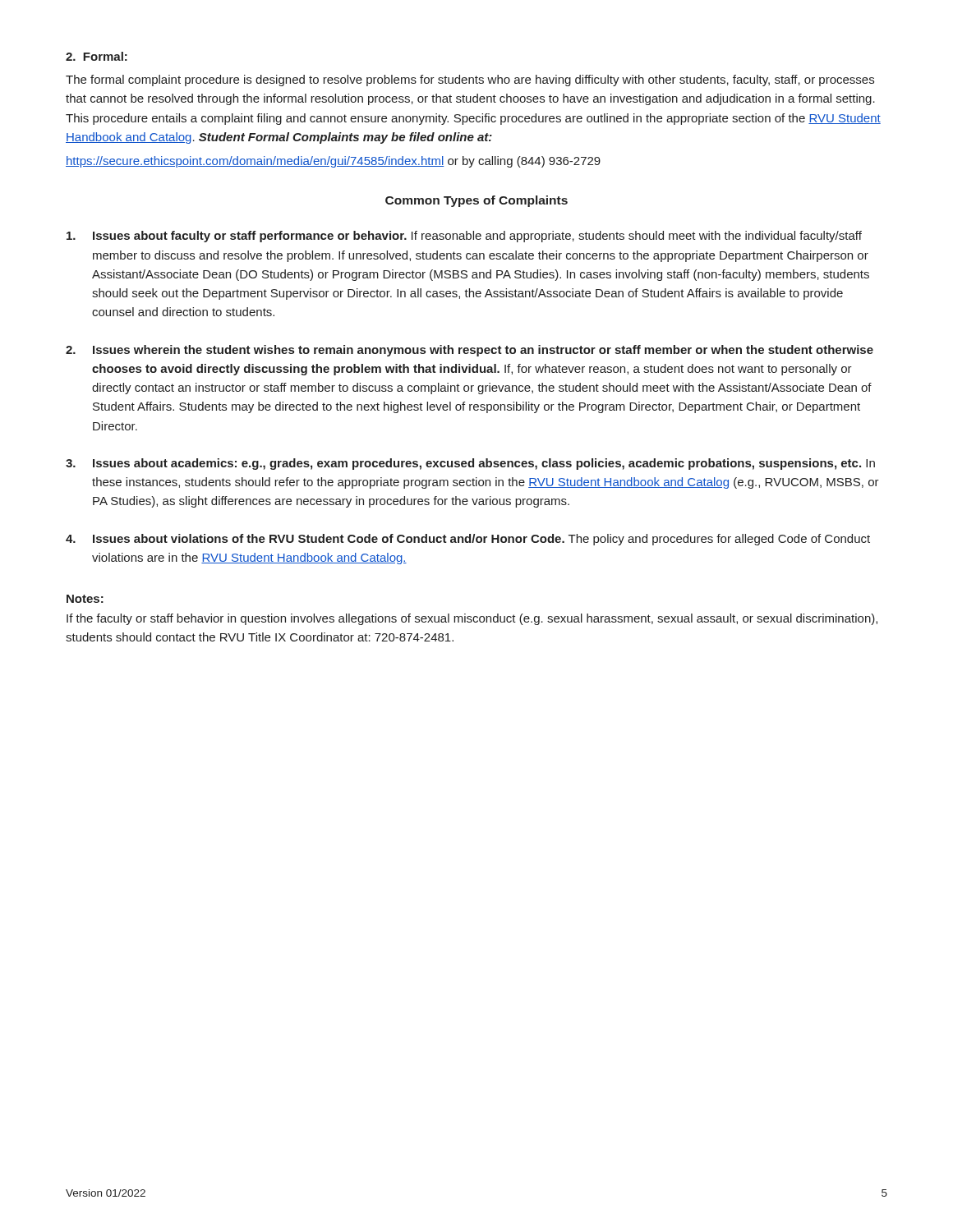Image resolution: width=953 pixels, height=1232 pixels.
Task: Click on the block starting "Issues about faculty or staff performance or behavior."
Action: click(x=476, y=274)
